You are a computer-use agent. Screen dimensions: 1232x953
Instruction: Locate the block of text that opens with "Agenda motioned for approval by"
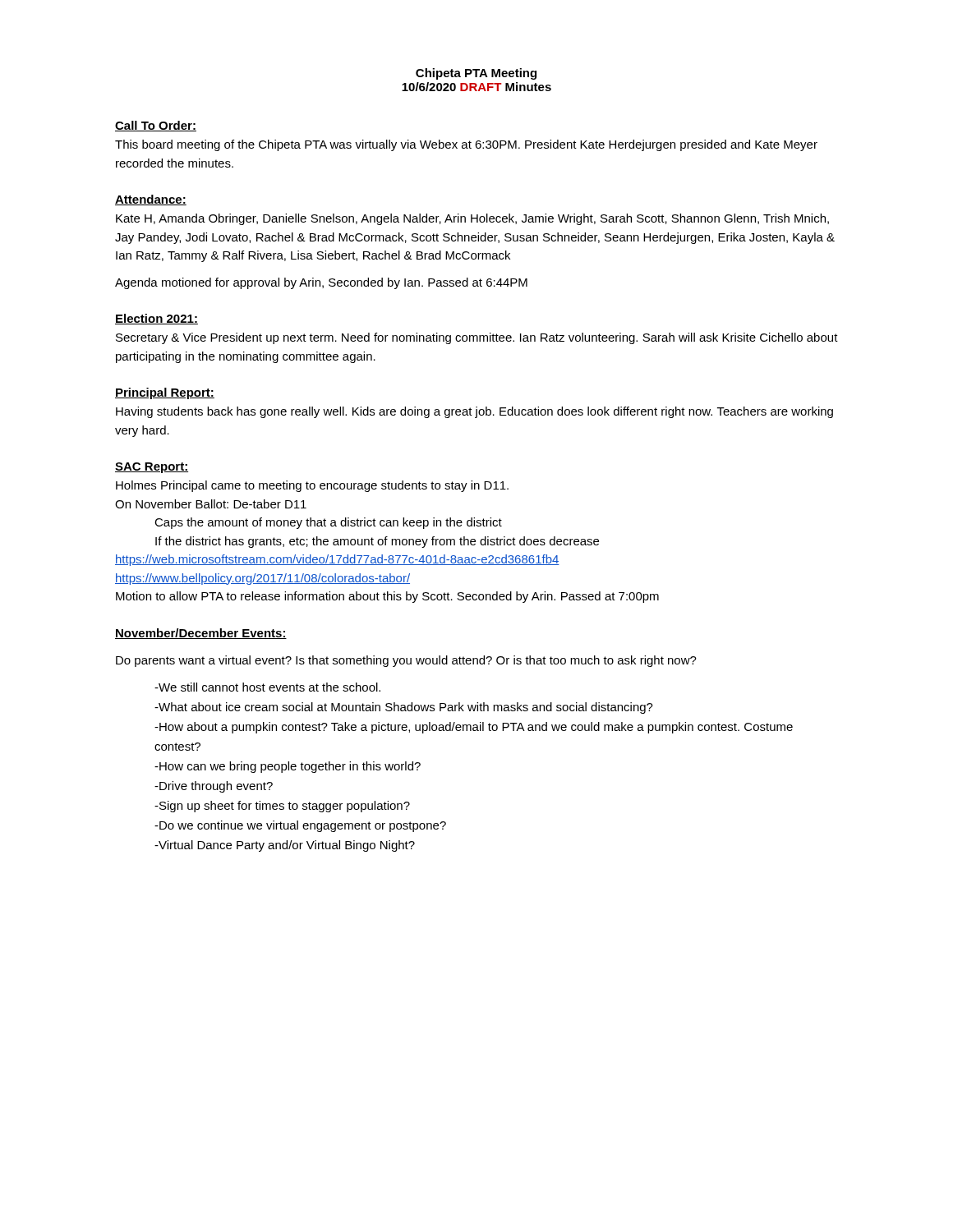coord(322,282)
